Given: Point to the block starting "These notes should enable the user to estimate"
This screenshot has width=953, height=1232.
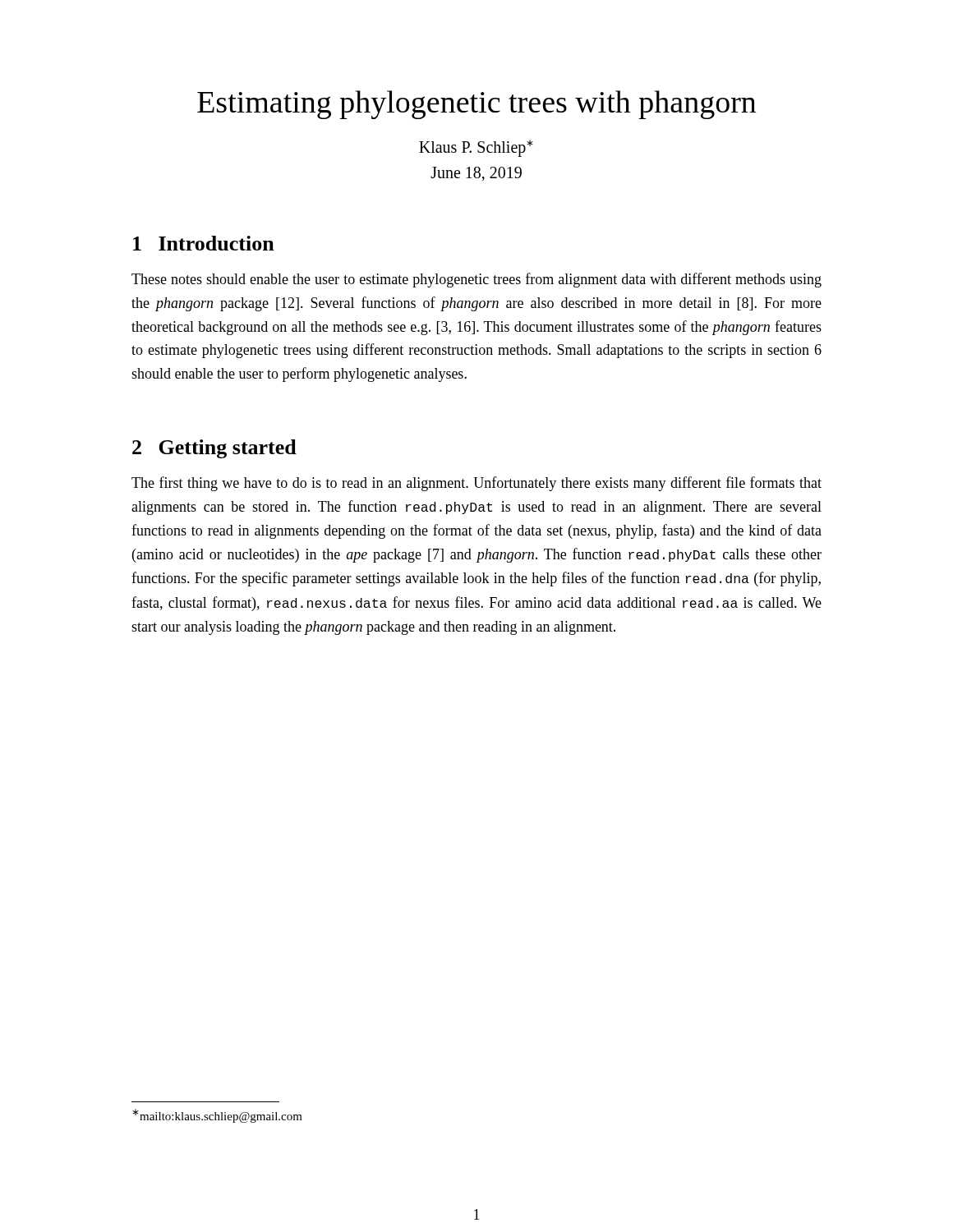Looking at the screenshot, I should coord(476,327).
